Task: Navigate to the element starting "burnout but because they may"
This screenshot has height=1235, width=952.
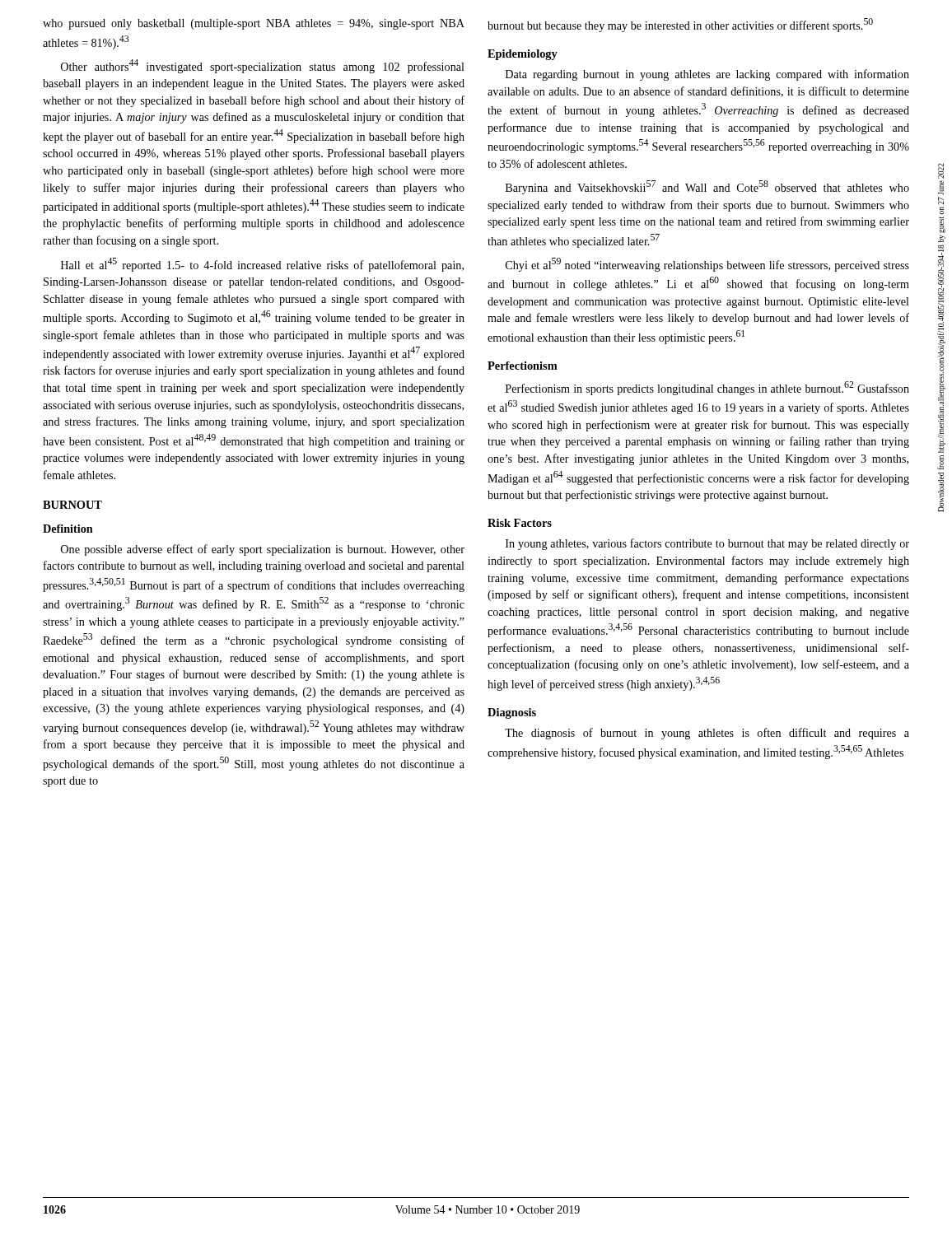Action: tap(698, 24)
